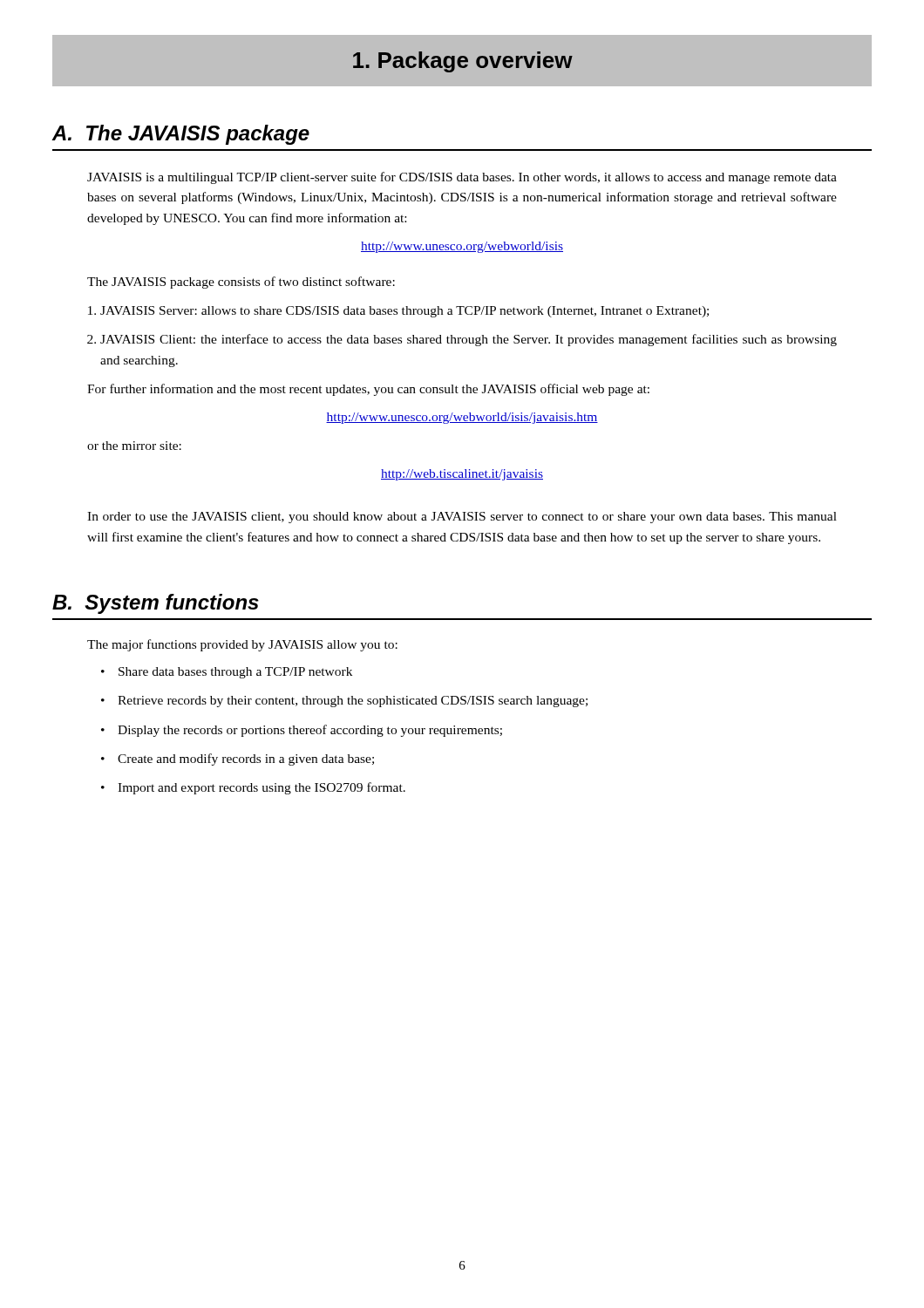Click on the element starting "1. Package overview"

click(462, 61)
